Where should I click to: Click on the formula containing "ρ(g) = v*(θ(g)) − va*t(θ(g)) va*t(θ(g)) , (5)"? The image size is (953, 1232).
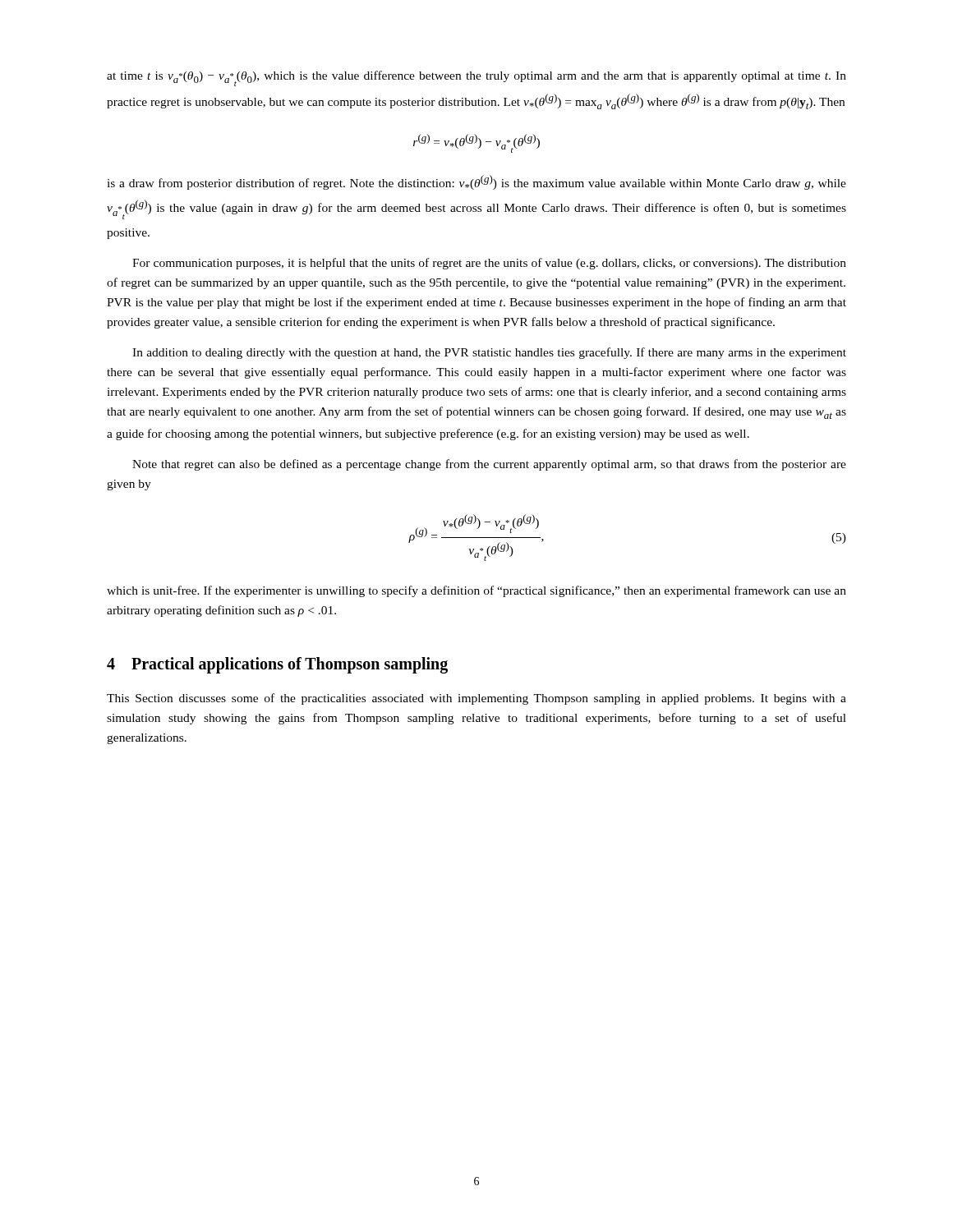tap(476, 537)
